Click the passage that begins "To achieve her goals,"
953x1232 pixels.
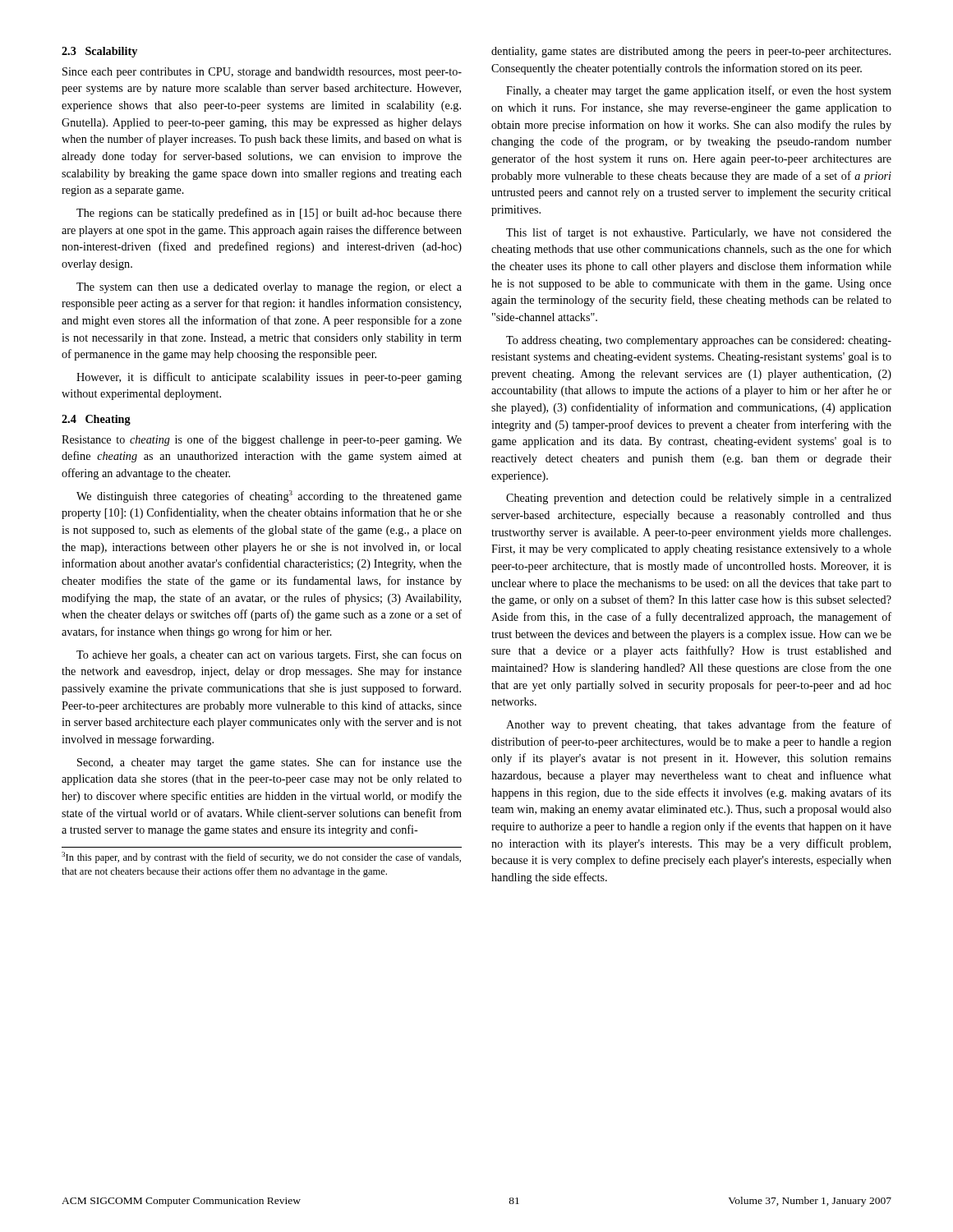(x=262, y=697)
